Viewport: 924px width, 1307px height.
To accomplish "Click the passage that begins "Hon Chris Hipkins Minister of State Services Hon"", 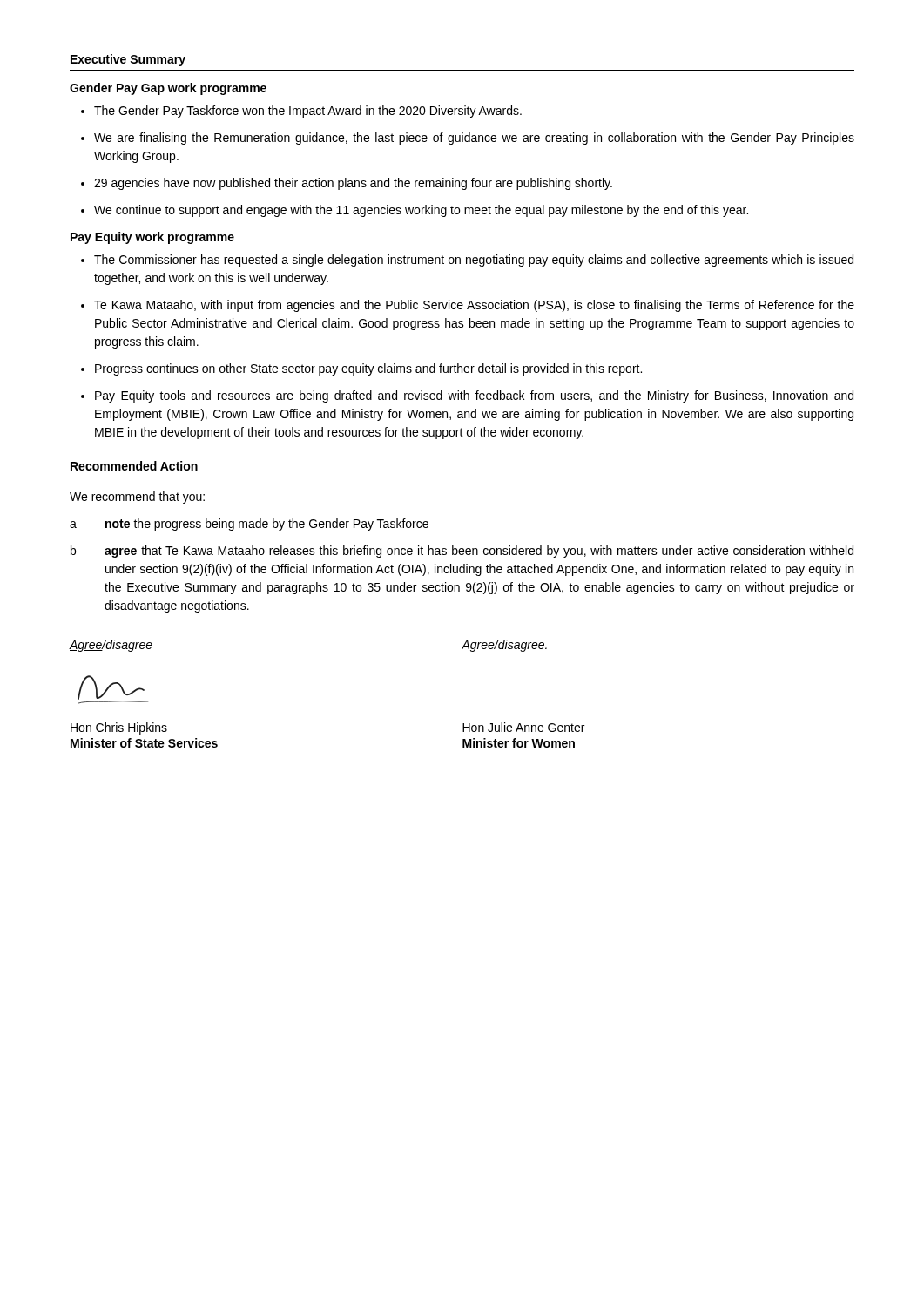I will [462, 735].
